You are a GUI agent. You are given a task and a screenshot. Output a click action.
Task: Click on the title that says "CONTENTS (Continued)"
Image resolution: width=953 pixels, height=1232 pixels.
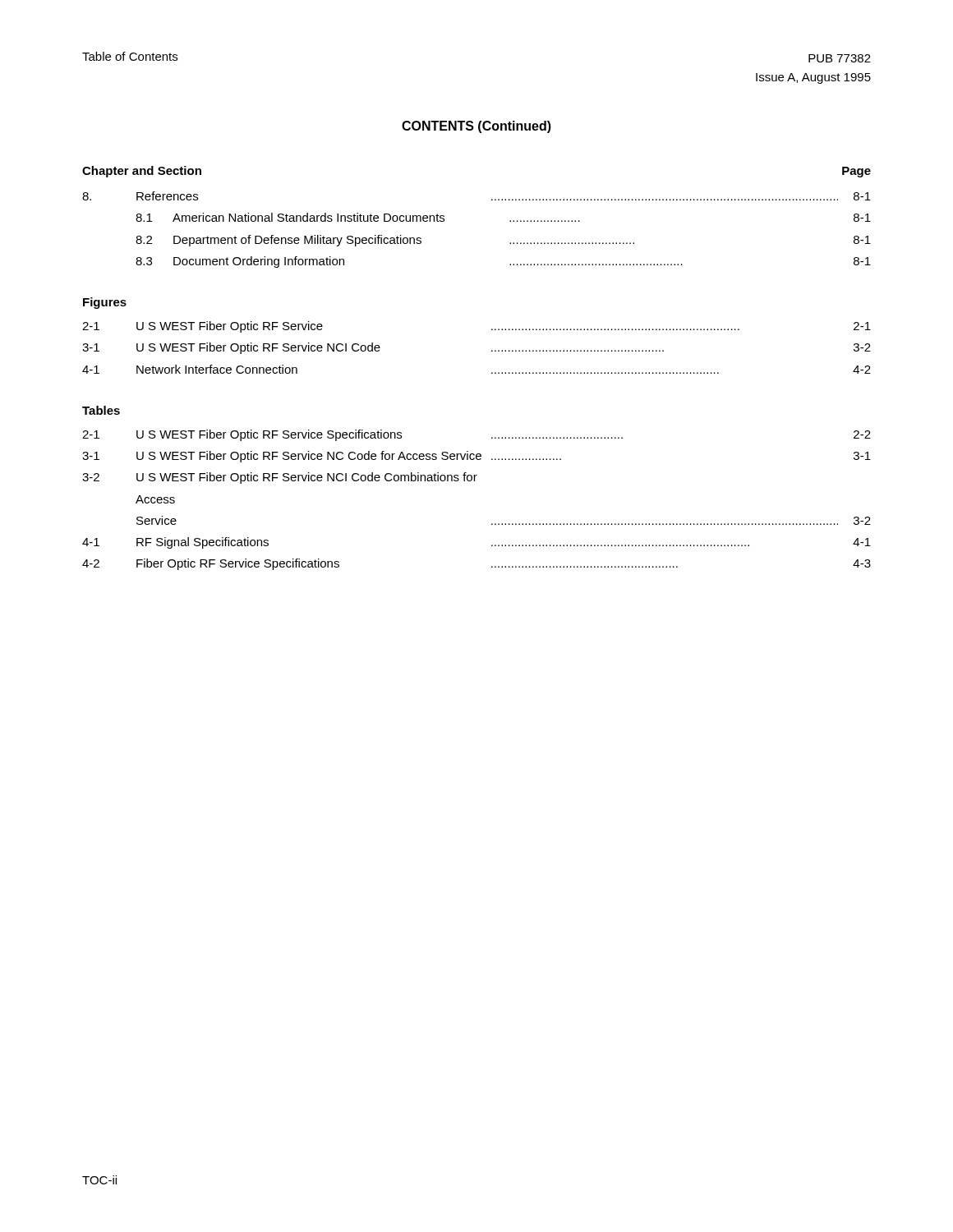coord(476,126)
